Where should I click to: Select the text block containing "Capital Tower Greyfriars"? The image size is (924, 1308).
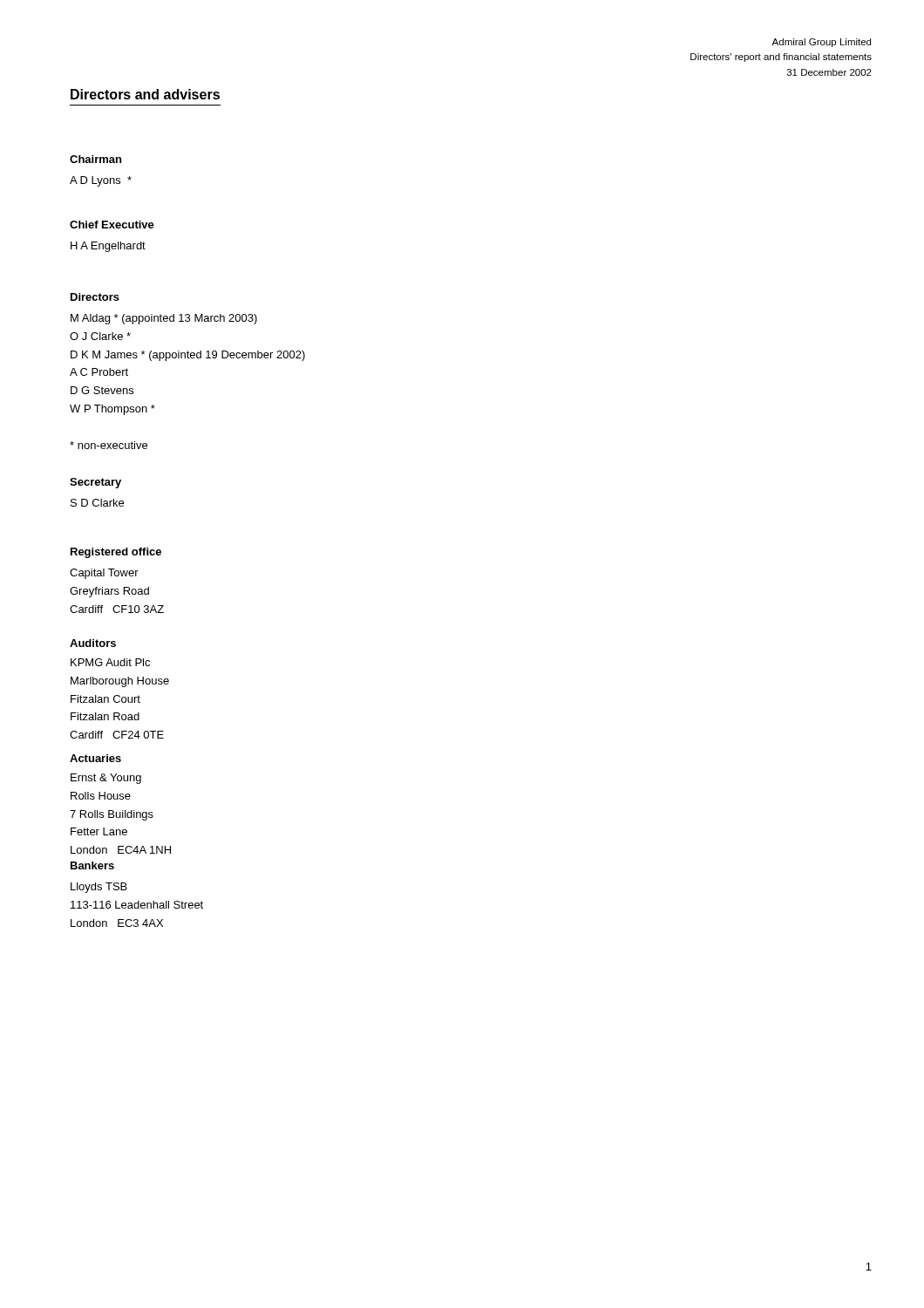pos(117,591)
